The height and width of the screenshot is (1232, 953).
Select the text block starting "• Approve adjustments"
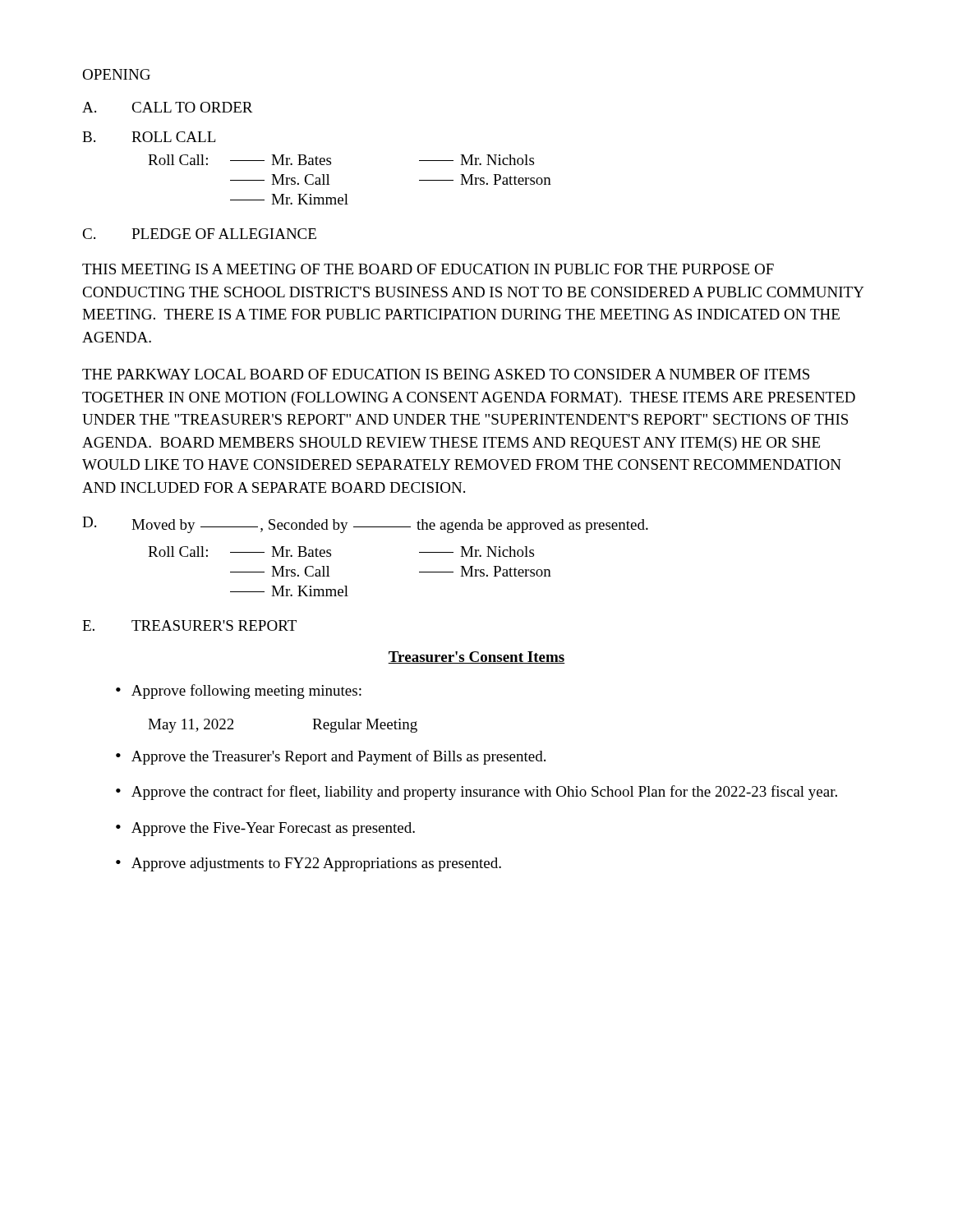(493, 863)
